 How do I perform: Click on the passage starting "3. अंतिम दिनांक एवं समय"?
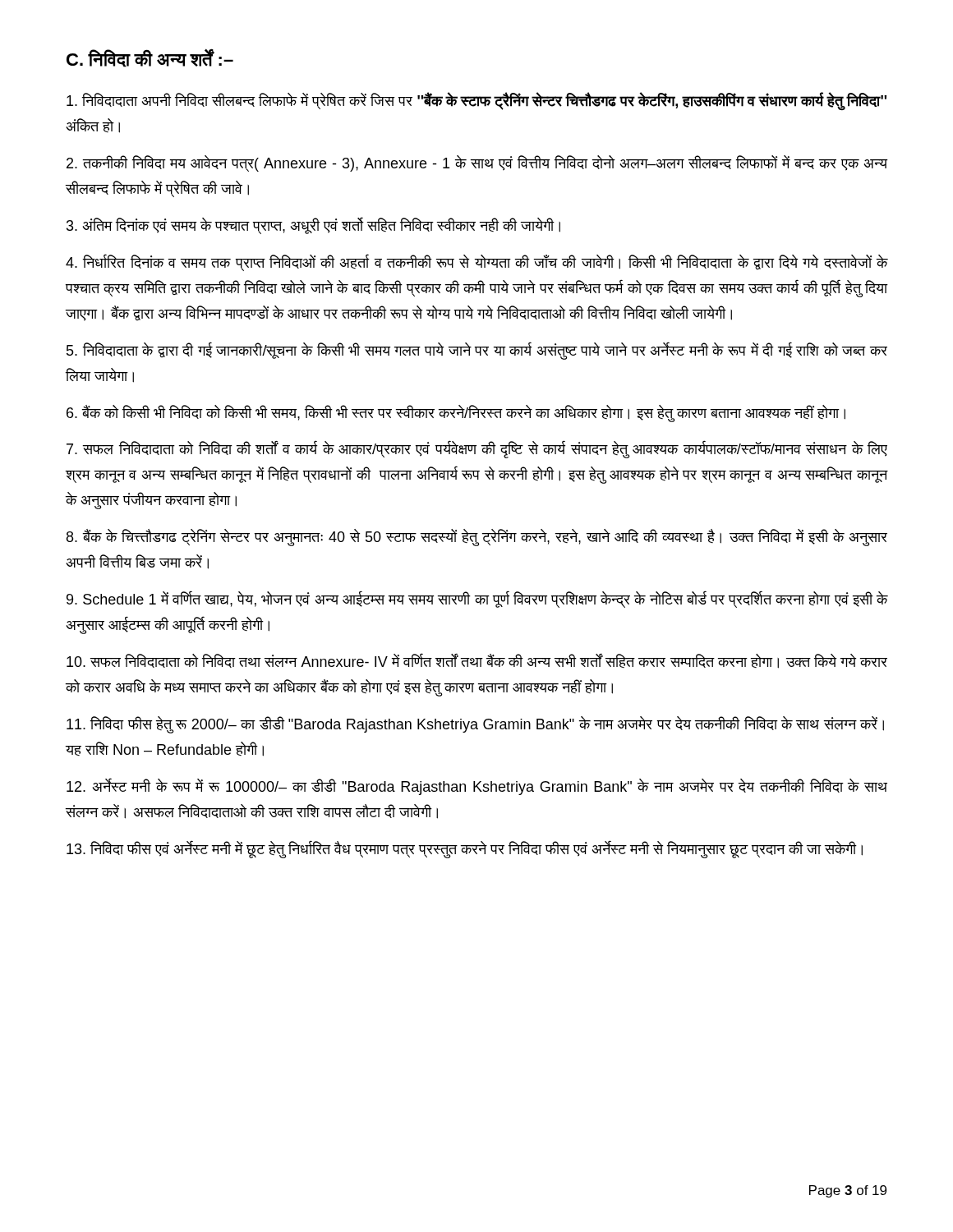point(315,226)
